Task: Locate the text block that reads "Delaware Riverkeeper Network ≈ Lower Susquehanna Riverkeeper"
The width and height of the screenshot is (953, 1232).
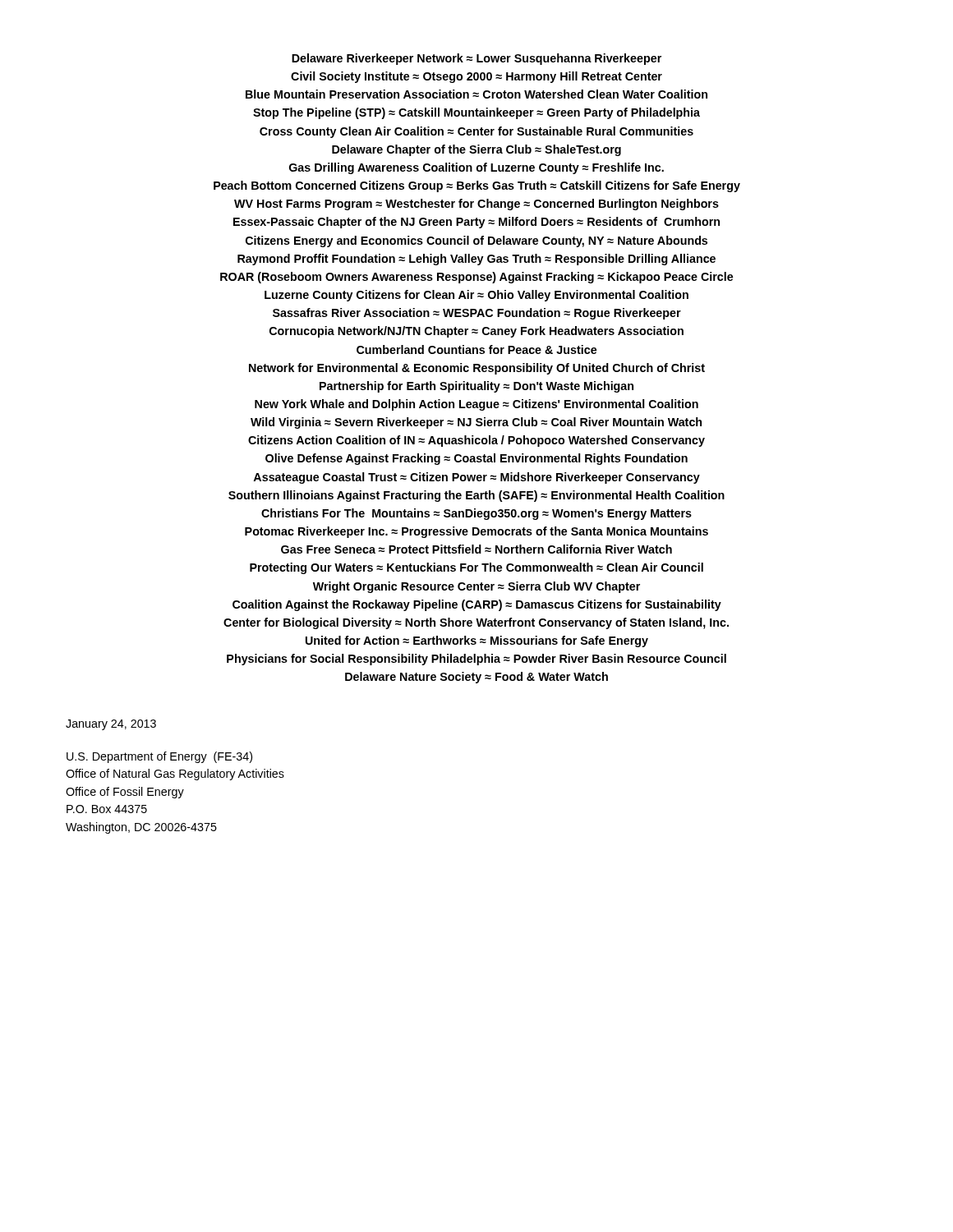Action: pos(476,368)
